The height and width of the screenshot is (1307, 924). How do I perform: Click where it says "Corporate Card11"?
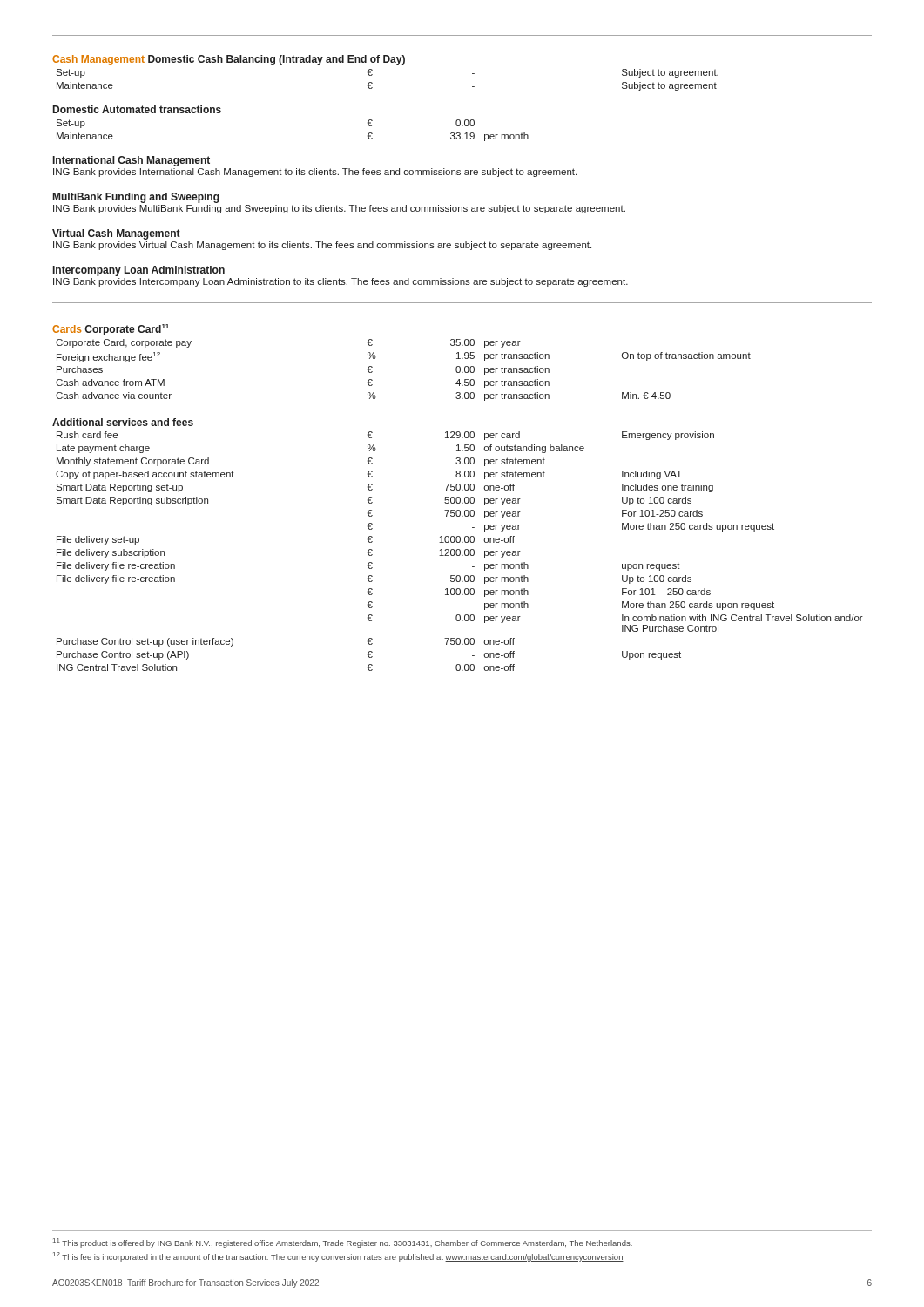[x=127, y=329]
